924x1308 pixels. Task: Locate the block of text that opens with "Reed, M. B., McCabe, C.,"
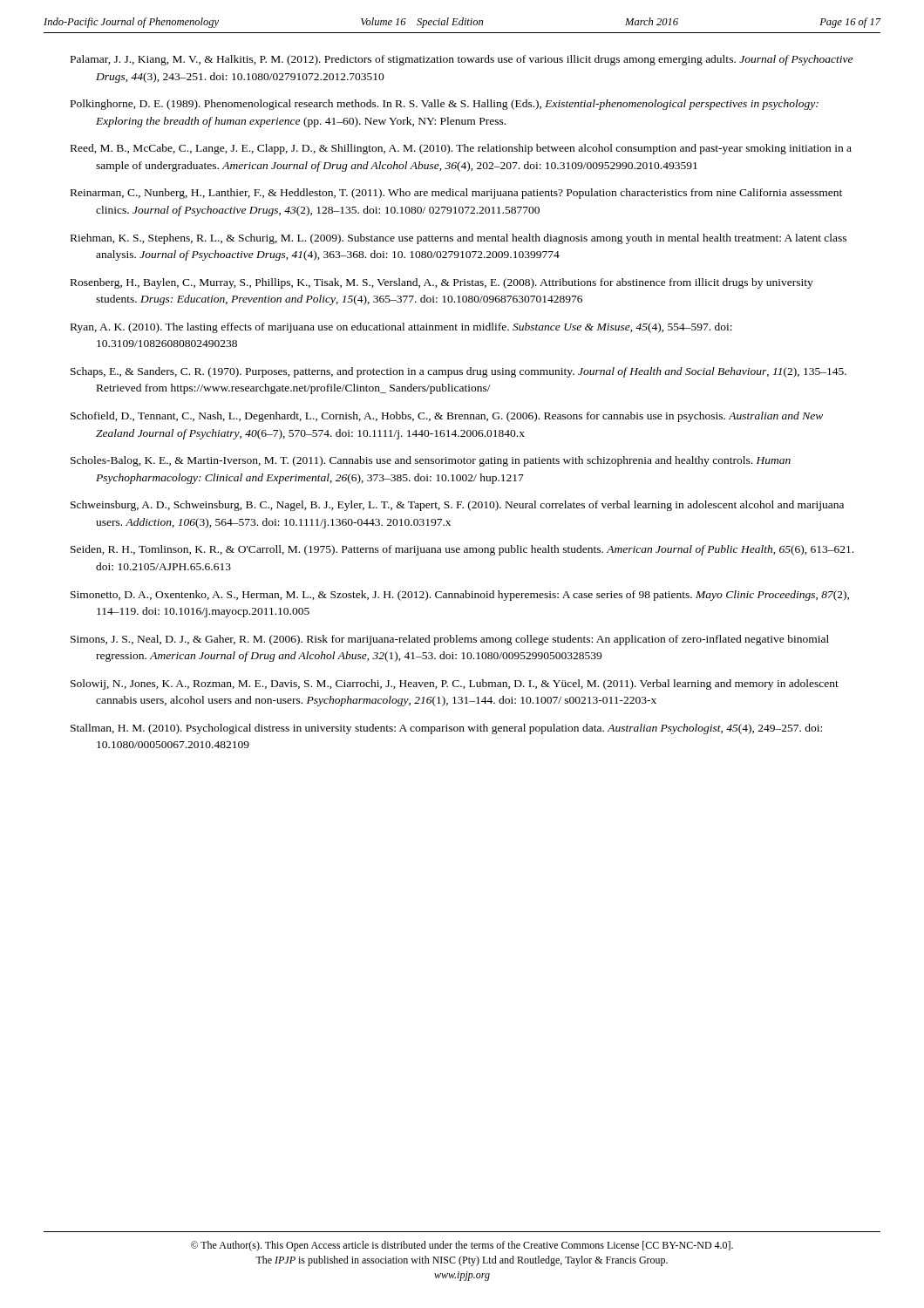(461, 157)
